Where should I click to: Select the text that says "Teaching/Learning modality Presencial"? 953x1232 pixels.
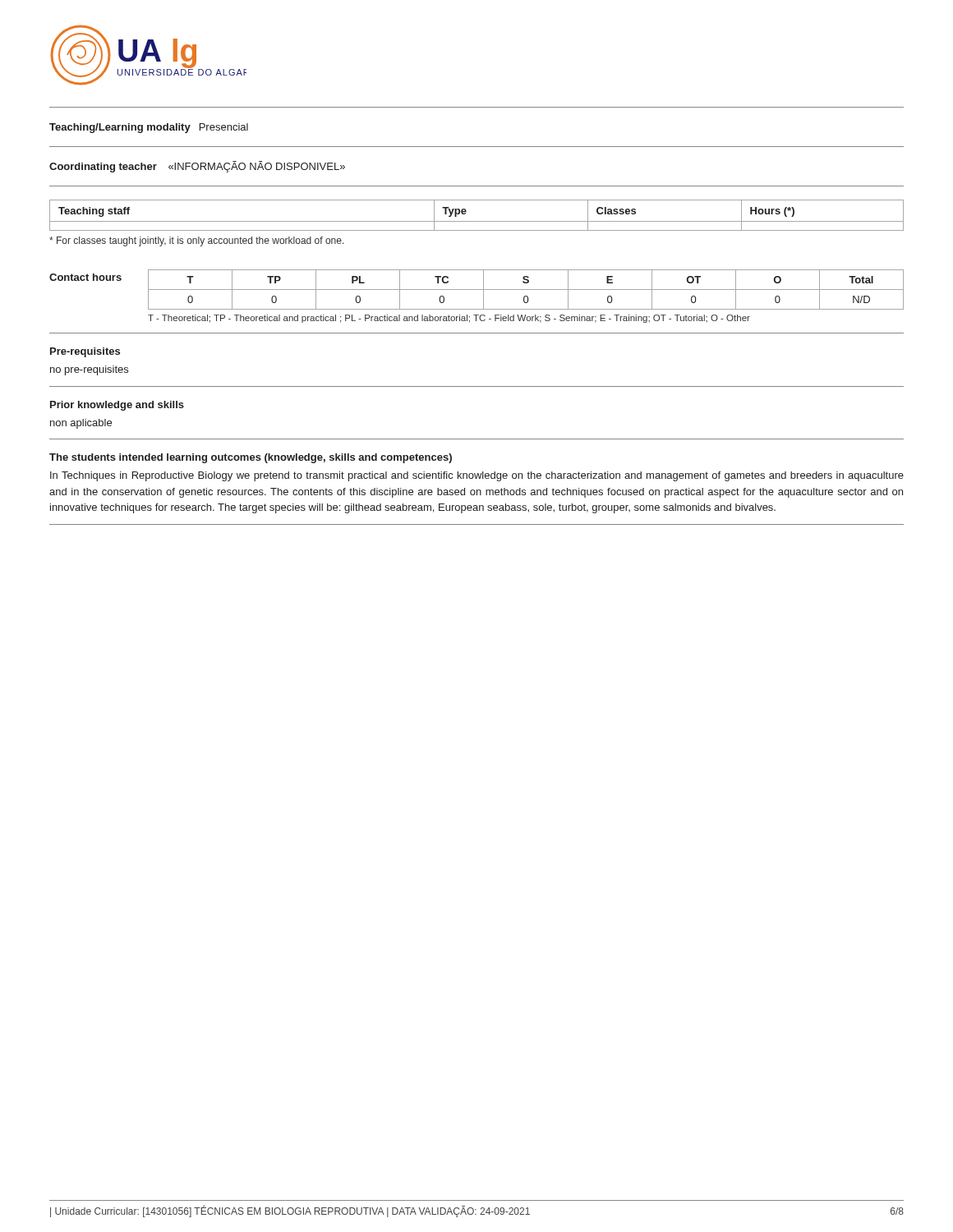click(x=149, y=127)
